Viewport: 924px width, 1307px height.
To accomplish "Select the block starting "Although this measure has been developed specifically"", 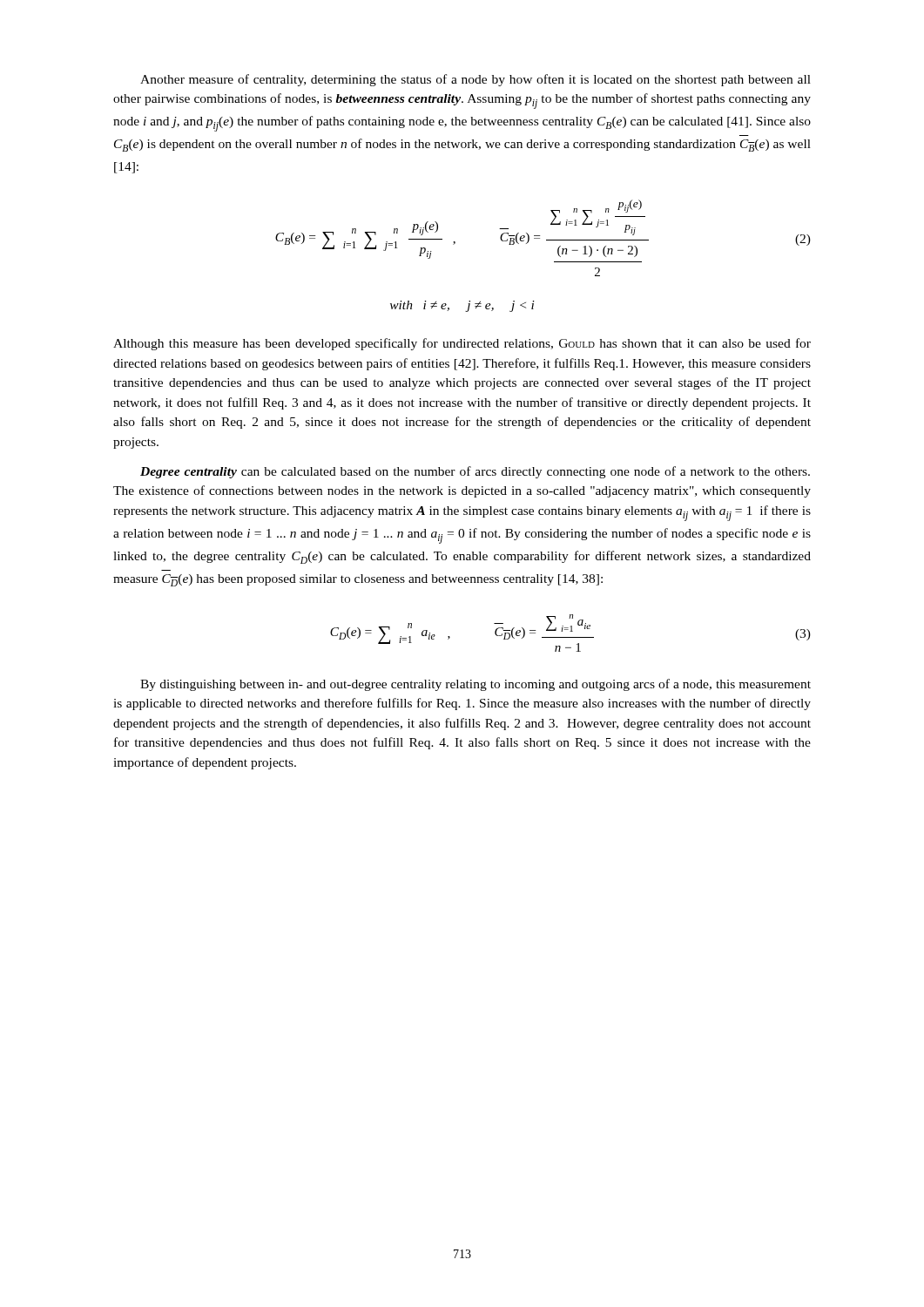I will pyautogui.click(x=462, y=393).
